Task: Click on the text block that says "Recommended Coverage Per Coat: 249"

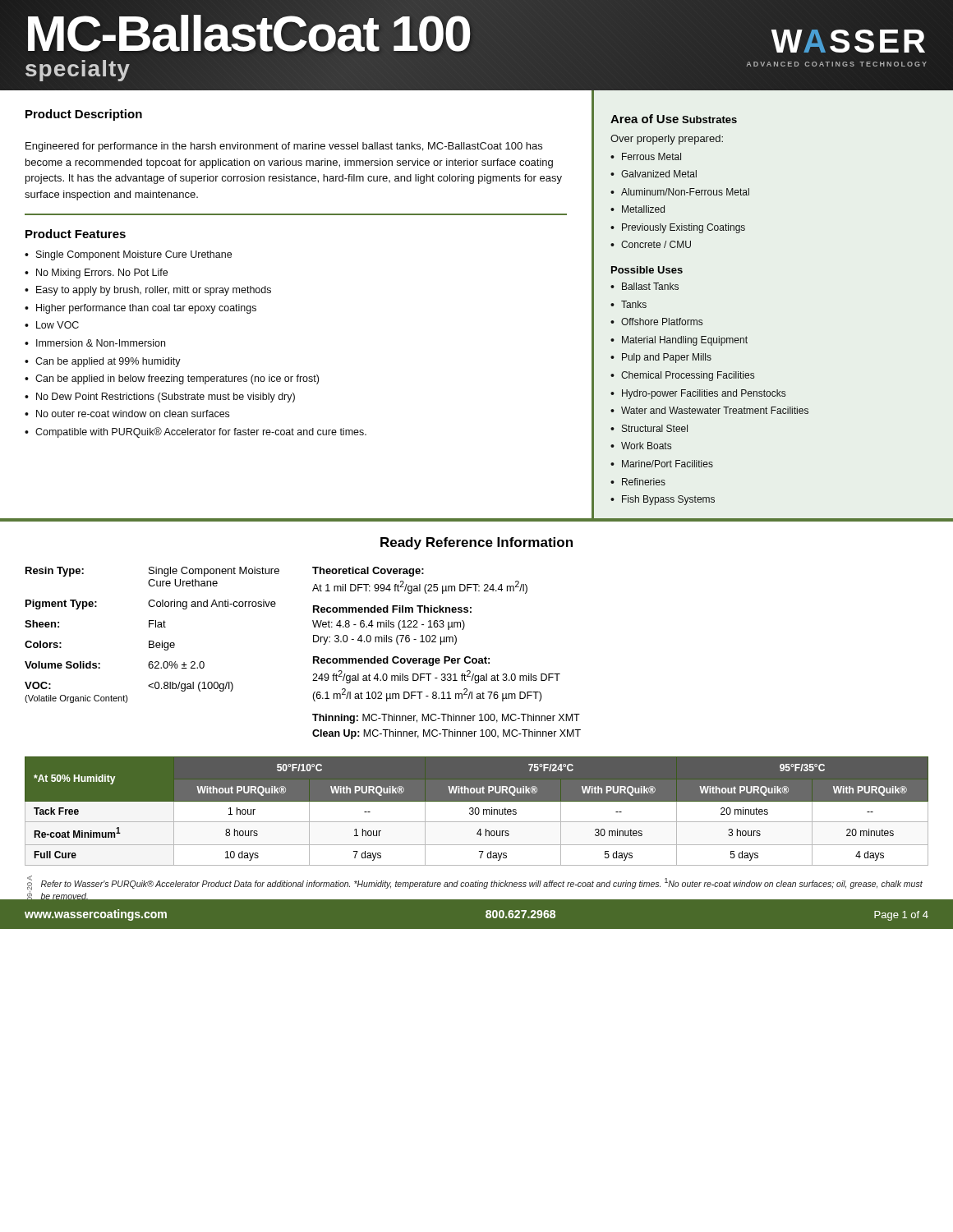Action: [401, 661]
